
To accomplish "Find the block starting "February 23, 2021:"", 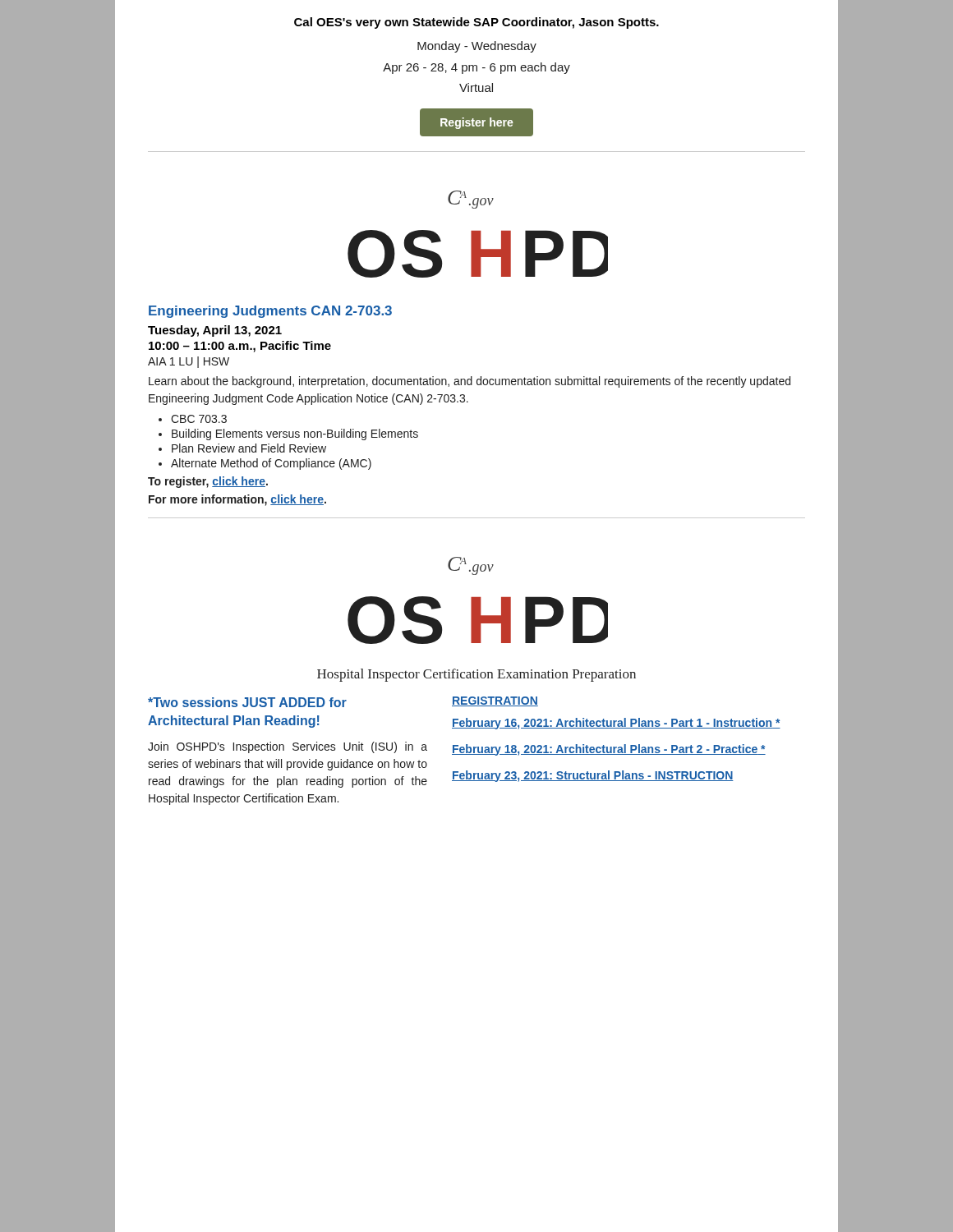I will (592, 775).
